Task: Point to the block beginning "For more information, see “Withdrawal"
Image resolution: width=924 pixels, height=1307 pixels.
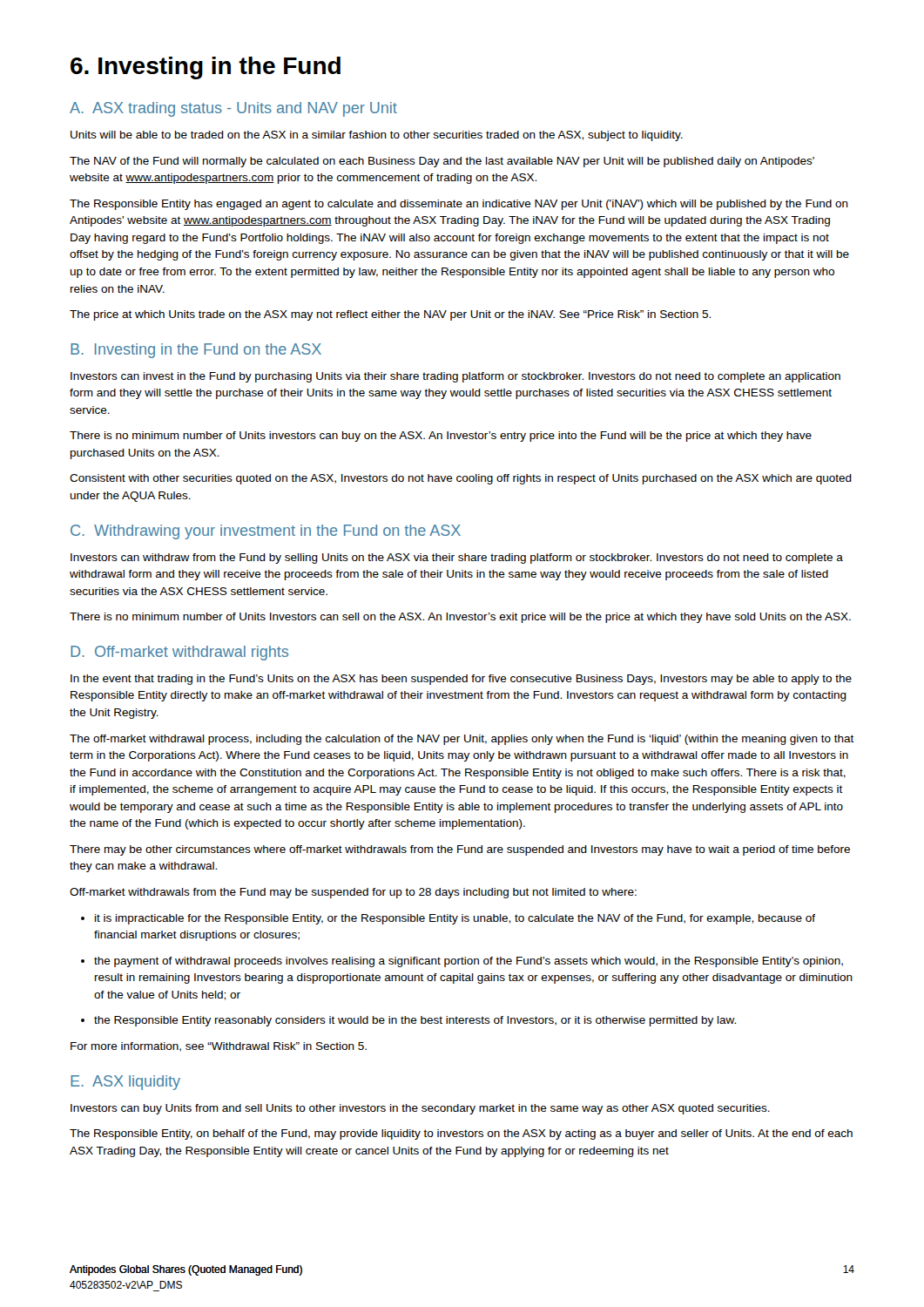Action: pyautogui.click(x=219, y=1047)
